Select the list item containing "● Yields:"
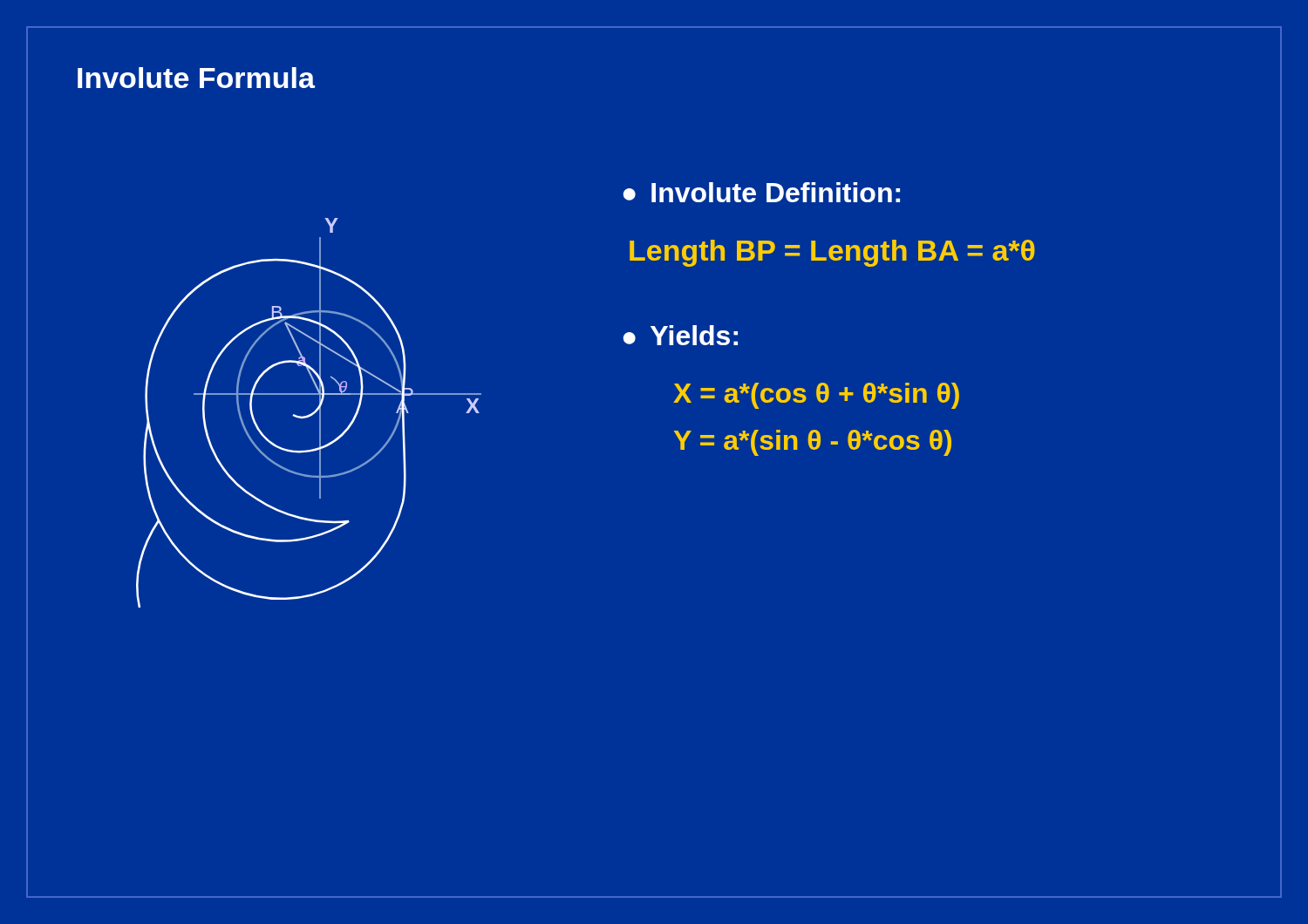Image resolution: width=1308 pixels, height=924 pixels. coord(681,337)
